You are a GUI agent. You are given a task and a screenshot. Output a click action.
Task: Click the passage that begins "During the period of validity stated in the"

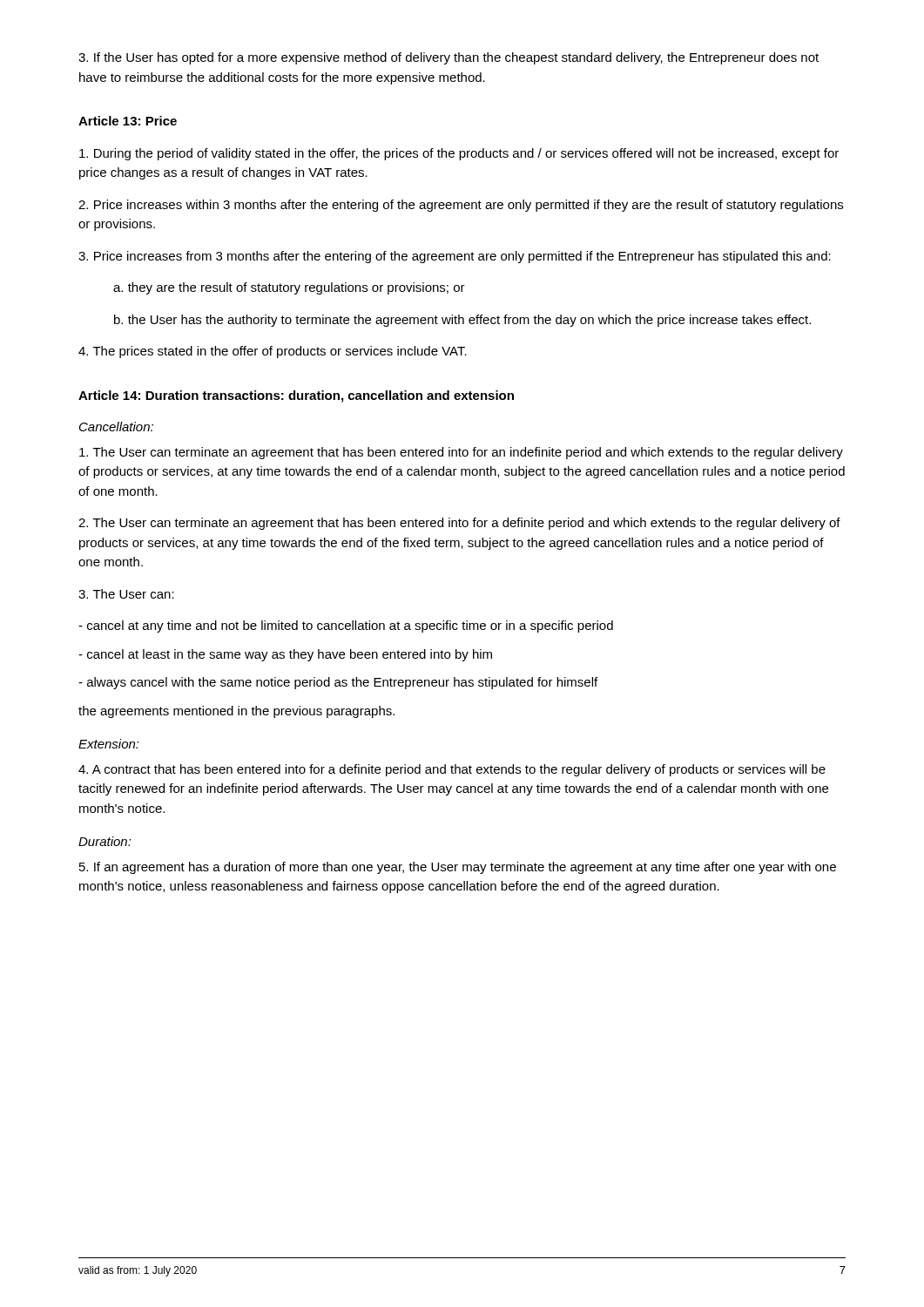[459, 162]
